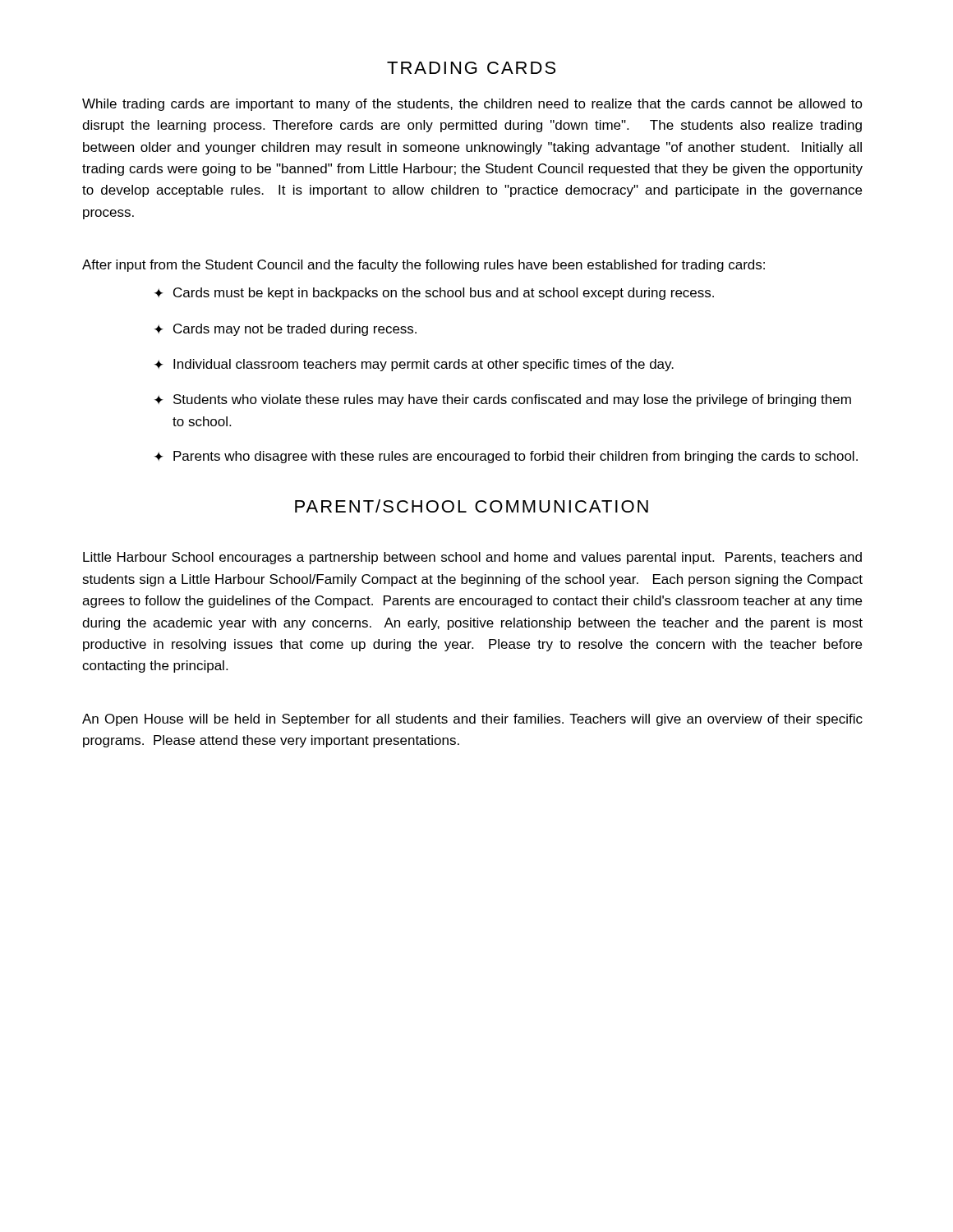Click on the title containing "PARENT/SCHOOL COMMUNICATION"
This screenshot has height=1232, width=953.
472,507
